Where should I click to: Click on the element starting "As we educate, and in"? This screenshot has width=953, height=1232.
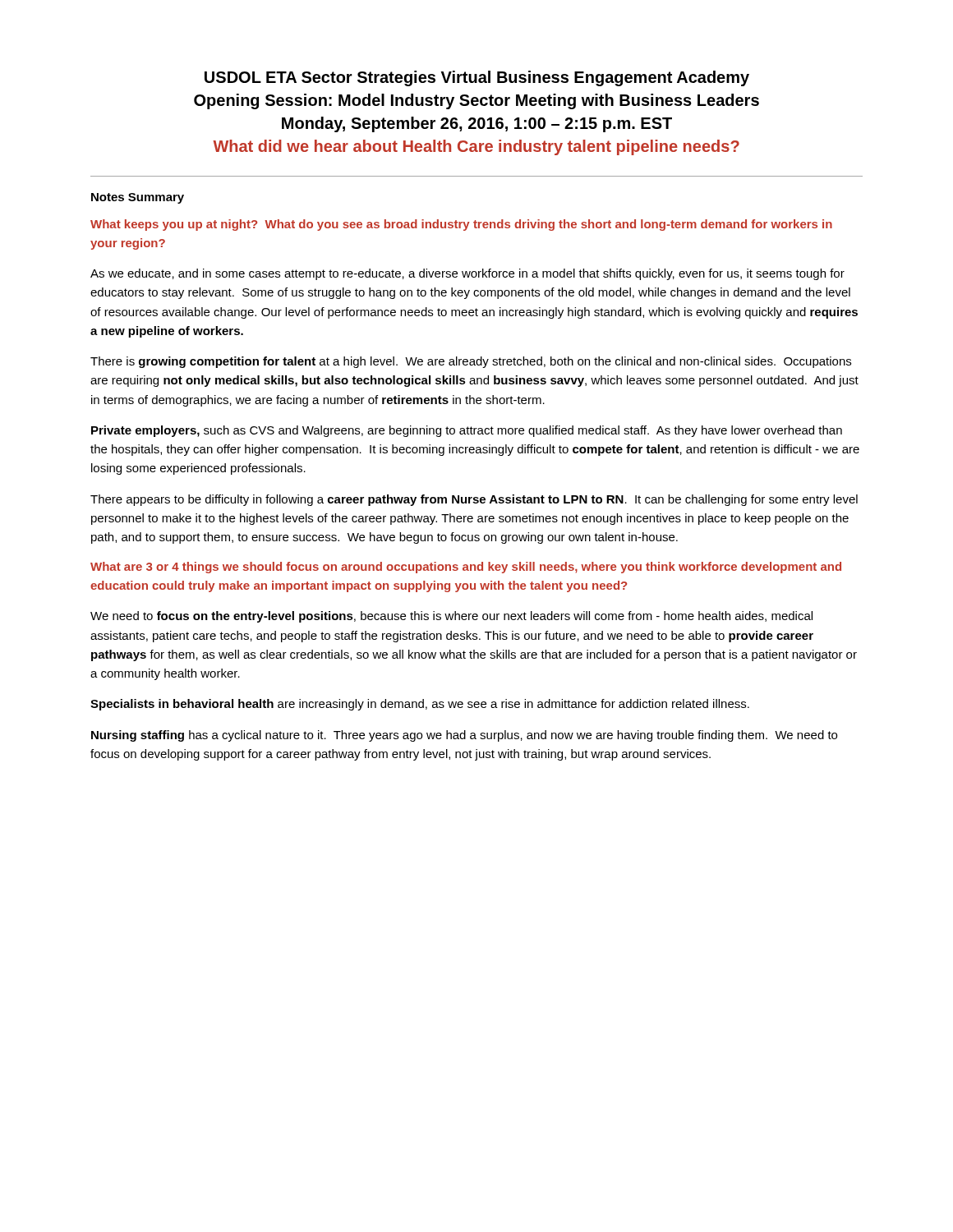pyautogui.click(x=474, y=302)
